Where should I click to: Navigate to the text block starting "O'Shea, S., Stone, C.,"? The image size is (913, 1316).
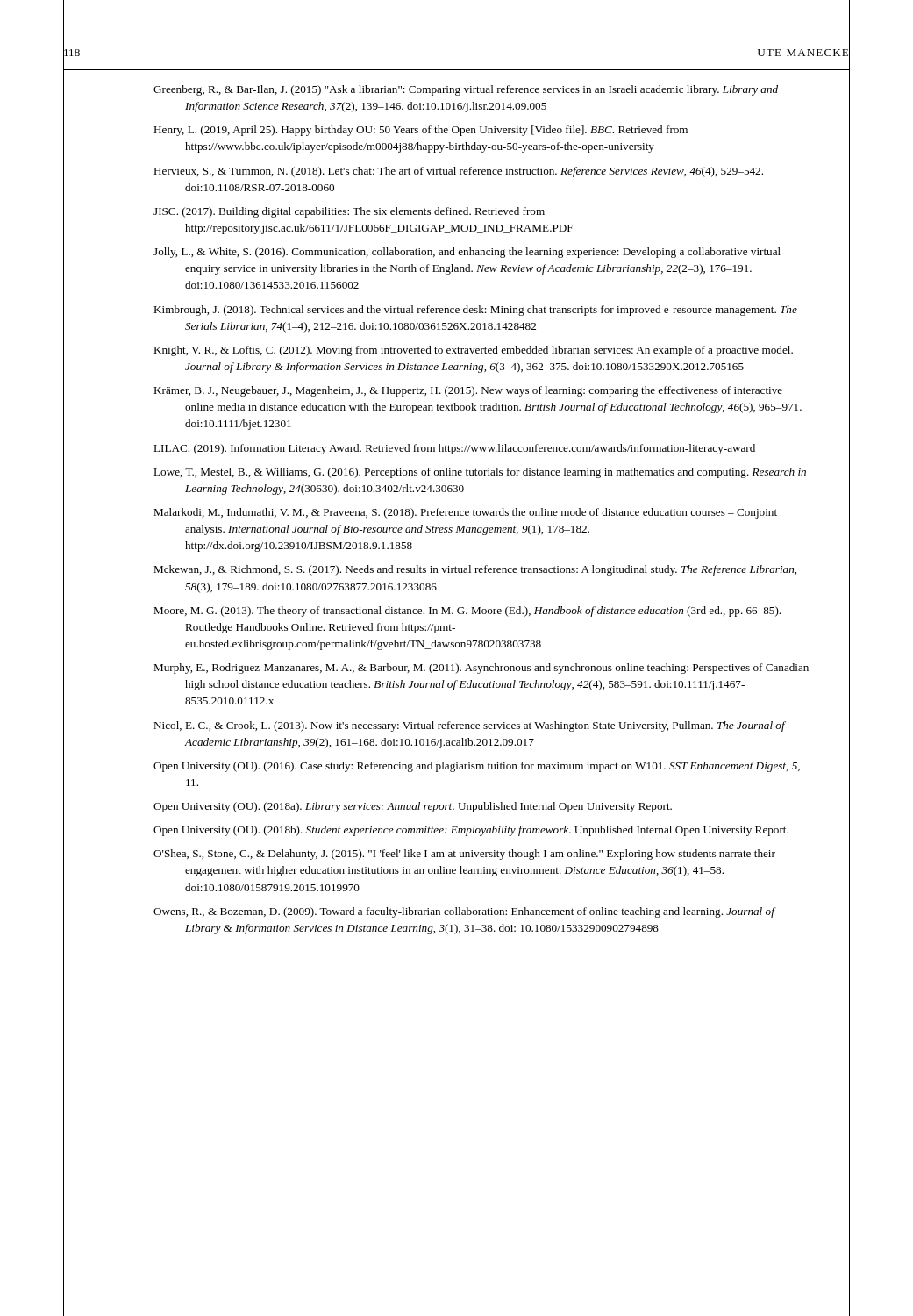464,870
